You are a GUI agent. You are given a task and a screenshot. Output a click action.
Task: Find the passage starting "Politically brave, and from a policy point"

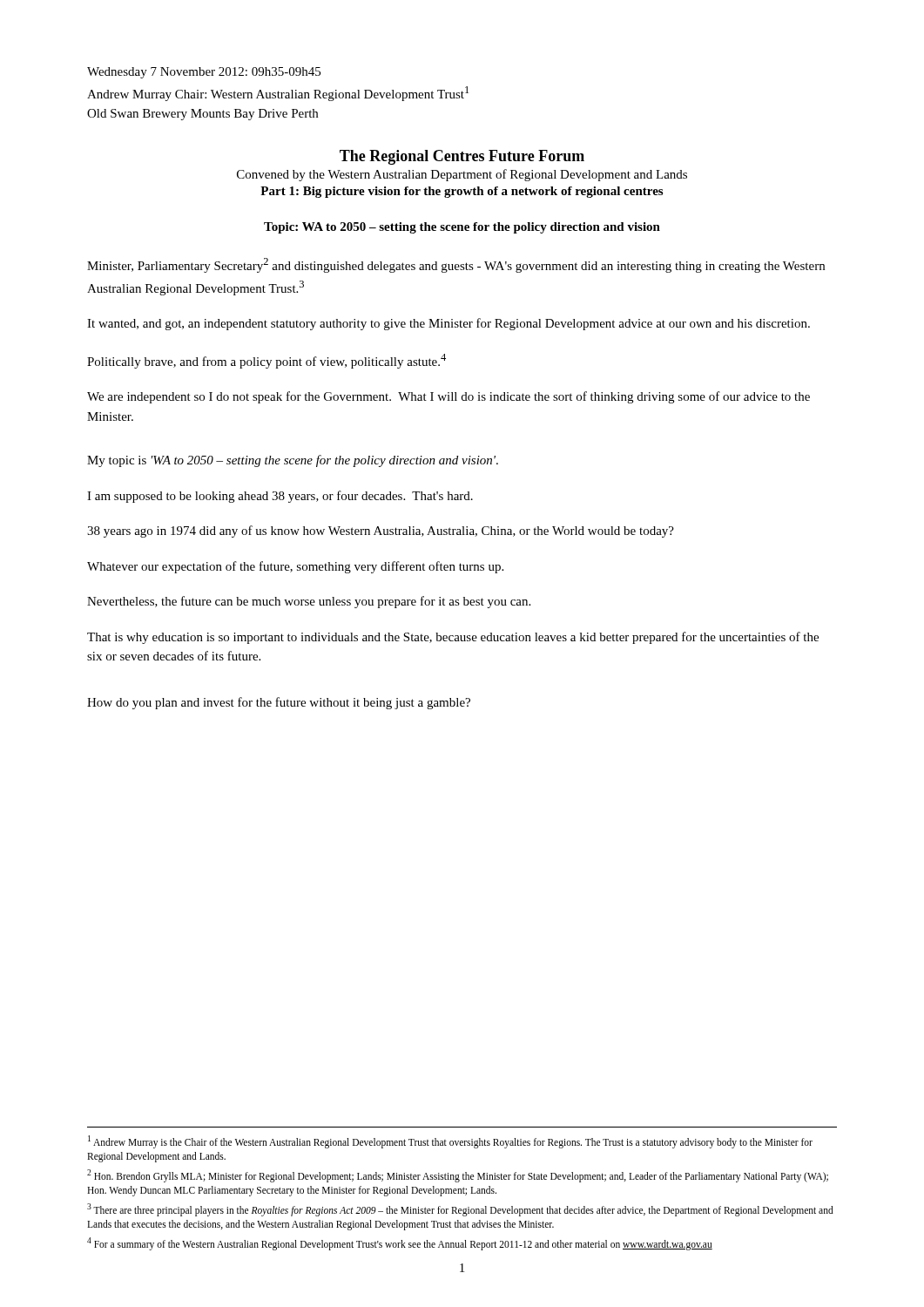pyautogui.click(x=267, y=360)
